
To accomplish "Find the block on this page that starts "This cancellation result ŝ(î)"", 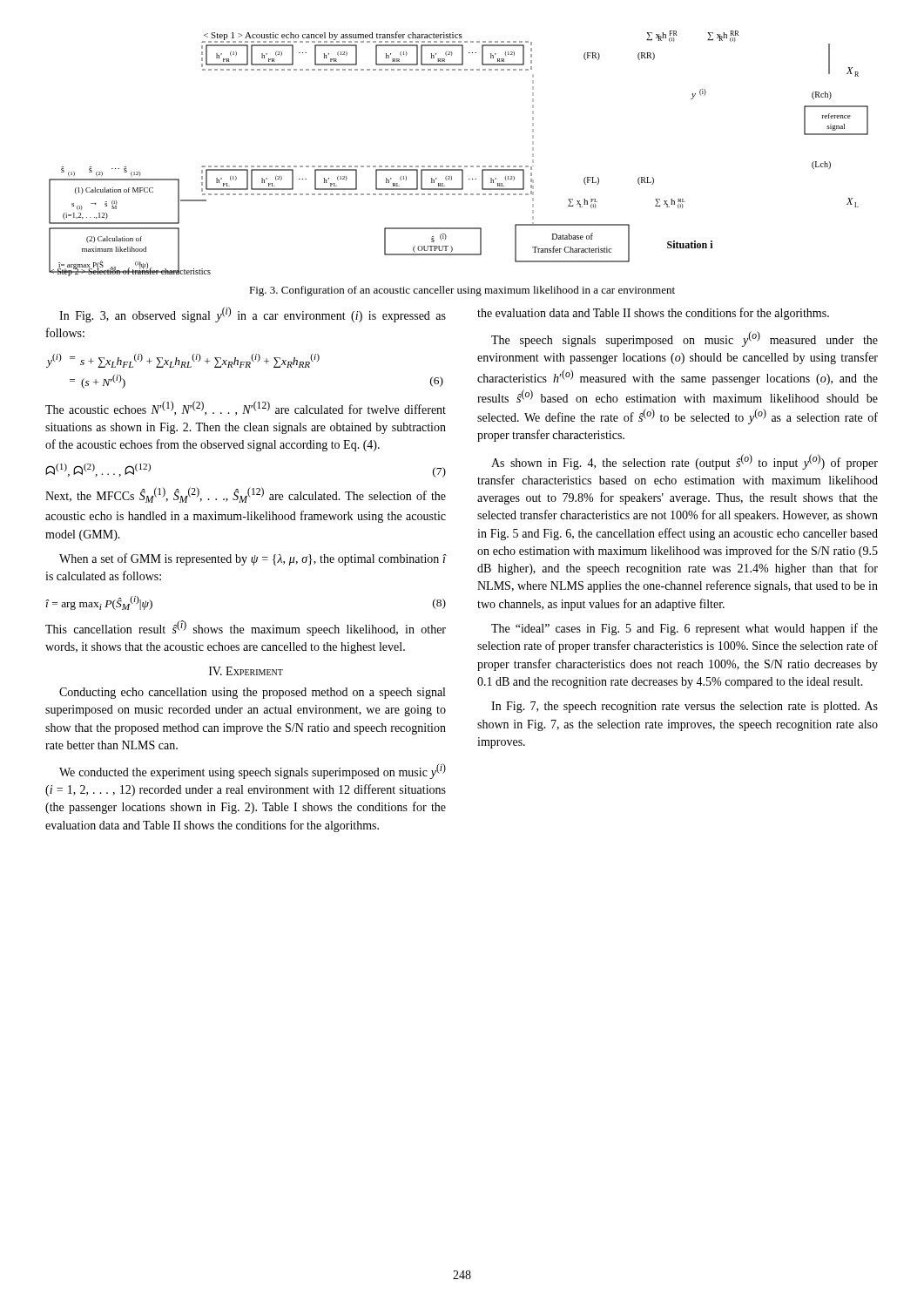I will coord(246,637).
